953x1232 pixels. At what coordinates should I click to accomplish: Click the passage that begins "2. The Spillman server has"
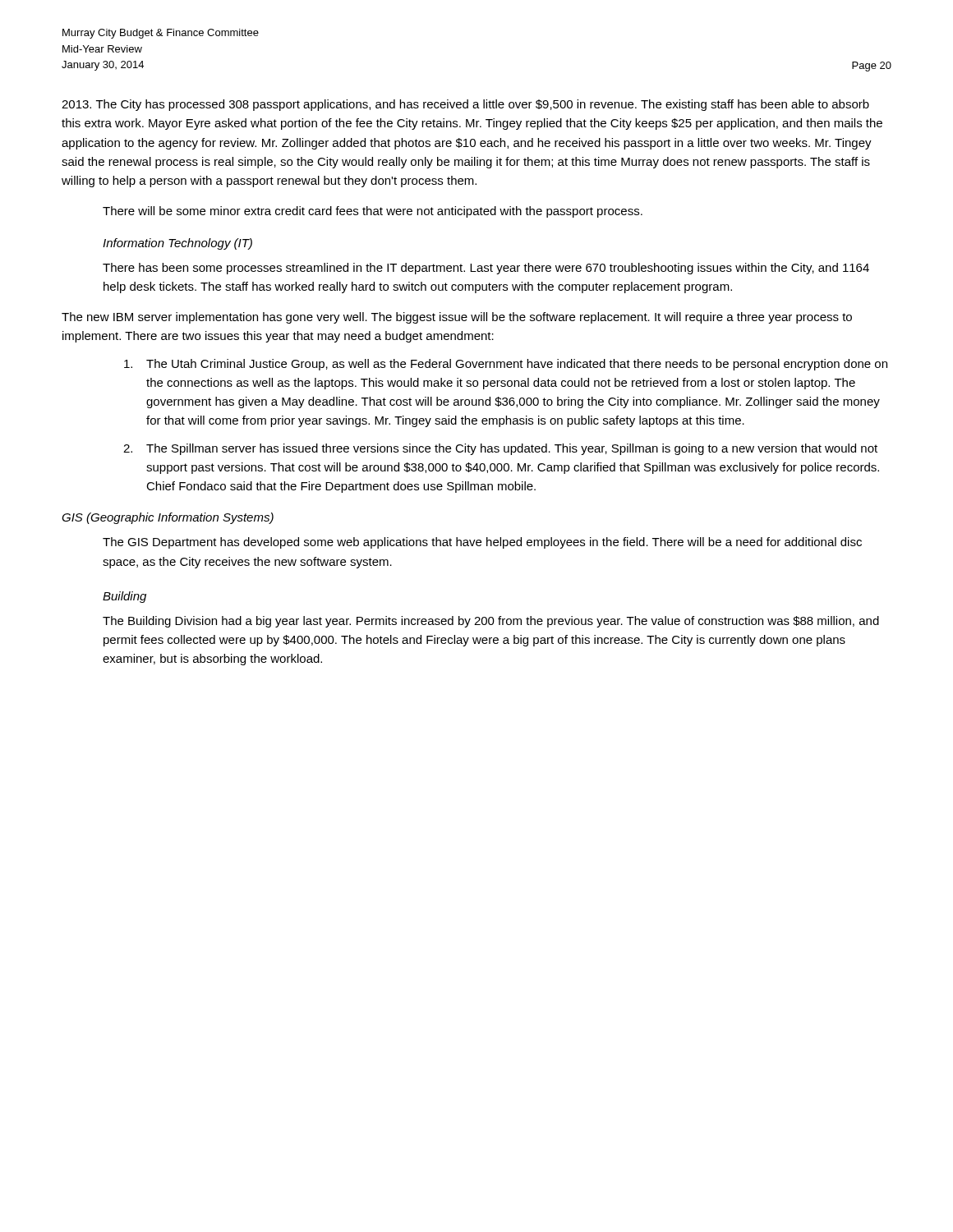[x=507, y=467]
